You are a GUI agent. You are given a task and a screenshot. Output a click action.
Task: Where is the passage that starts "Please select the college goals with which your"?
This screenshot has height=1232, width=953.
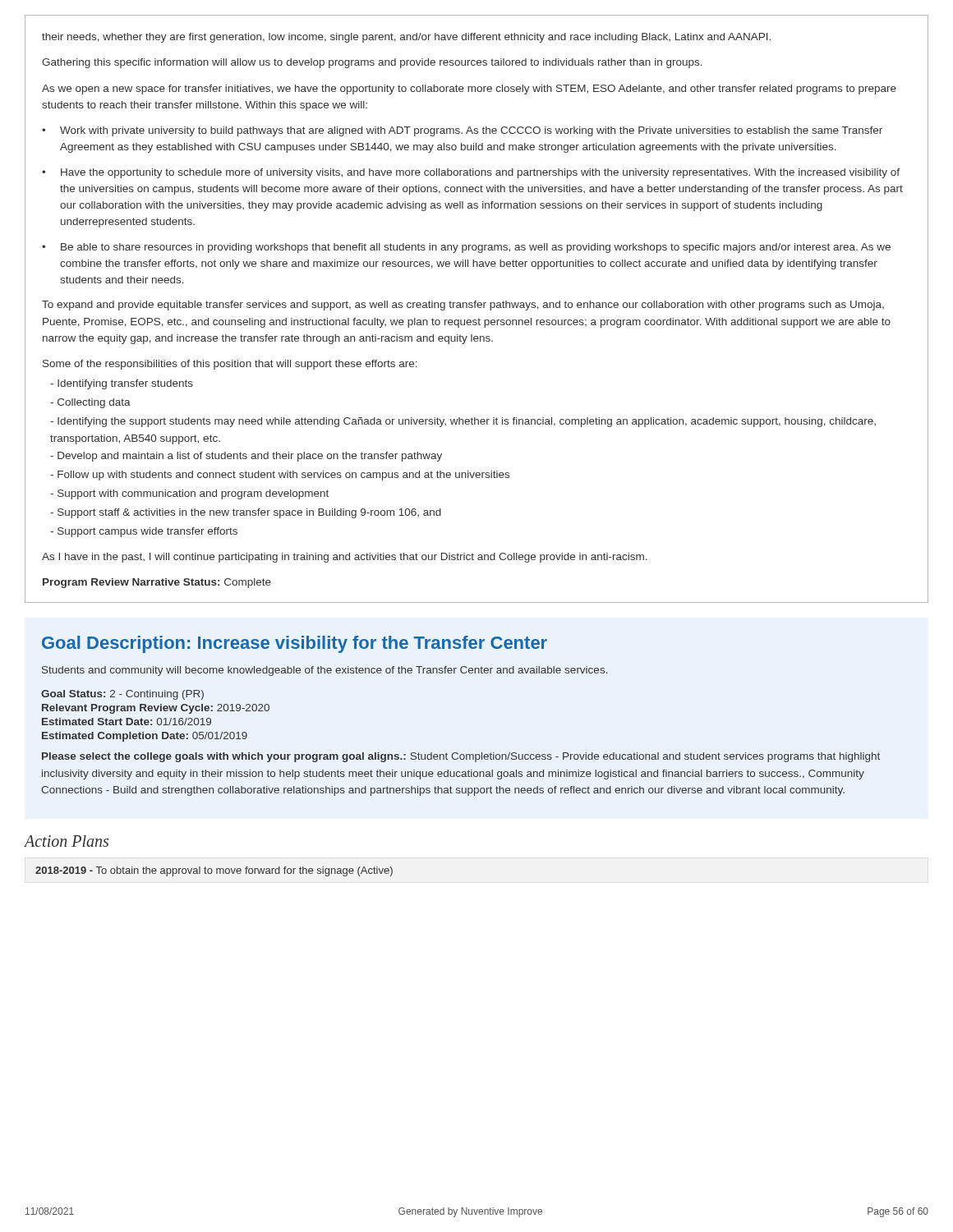476,773
